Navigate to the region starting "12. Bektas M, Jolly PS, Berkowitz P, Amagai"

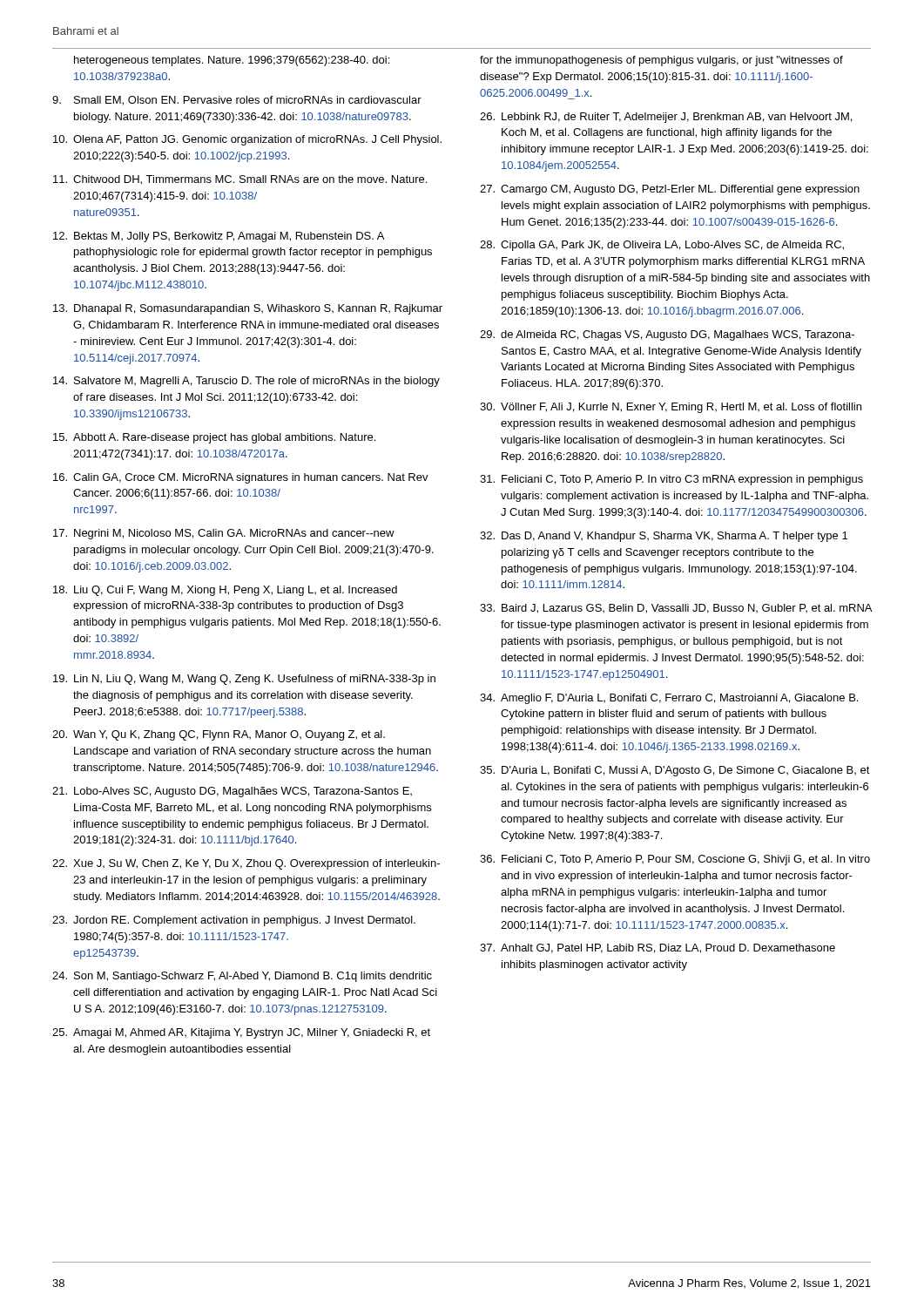(248, 261)
